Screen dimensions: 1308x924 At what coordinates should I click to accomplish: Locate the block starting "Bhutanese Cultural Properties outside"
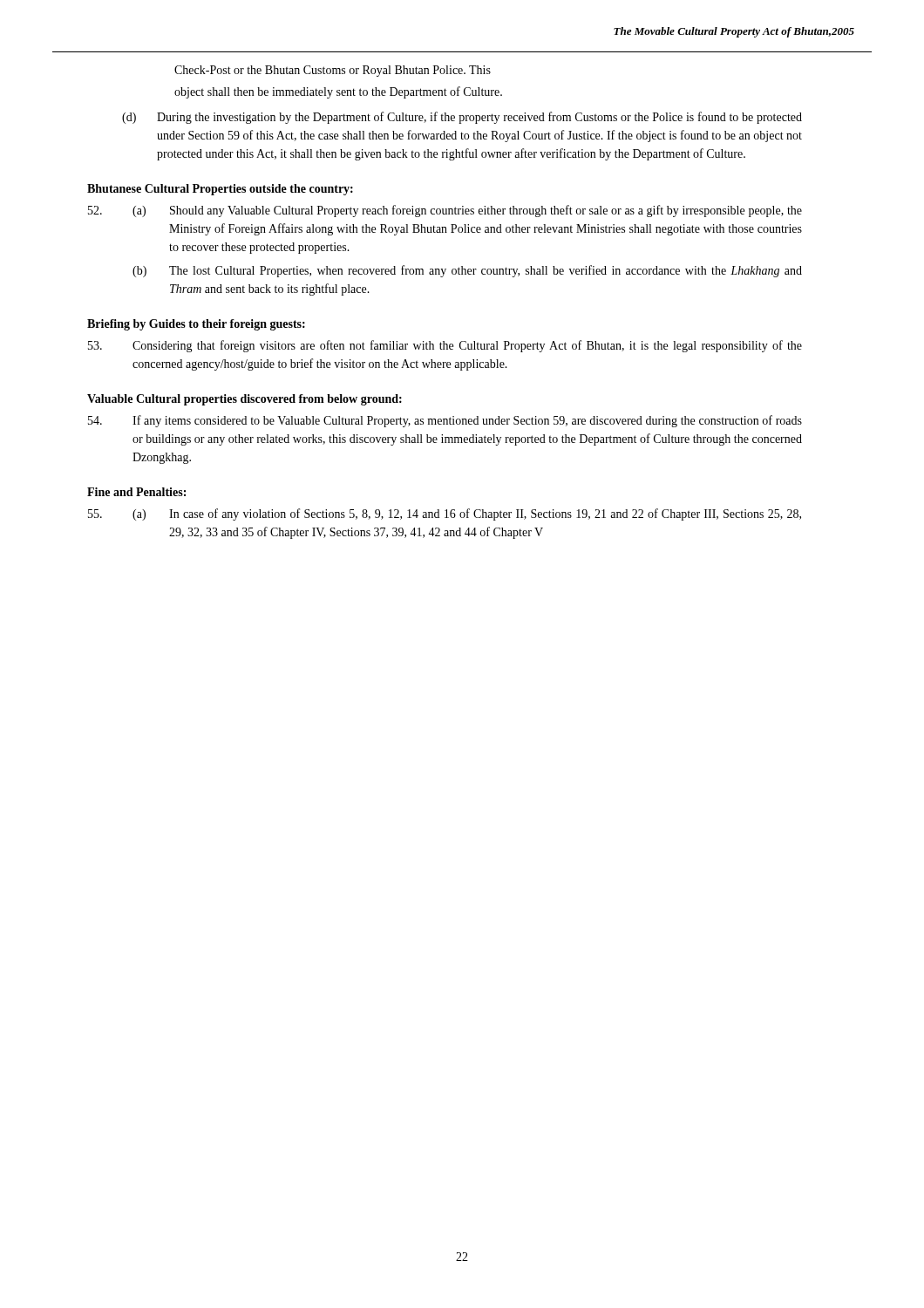(x=220, y=189)
